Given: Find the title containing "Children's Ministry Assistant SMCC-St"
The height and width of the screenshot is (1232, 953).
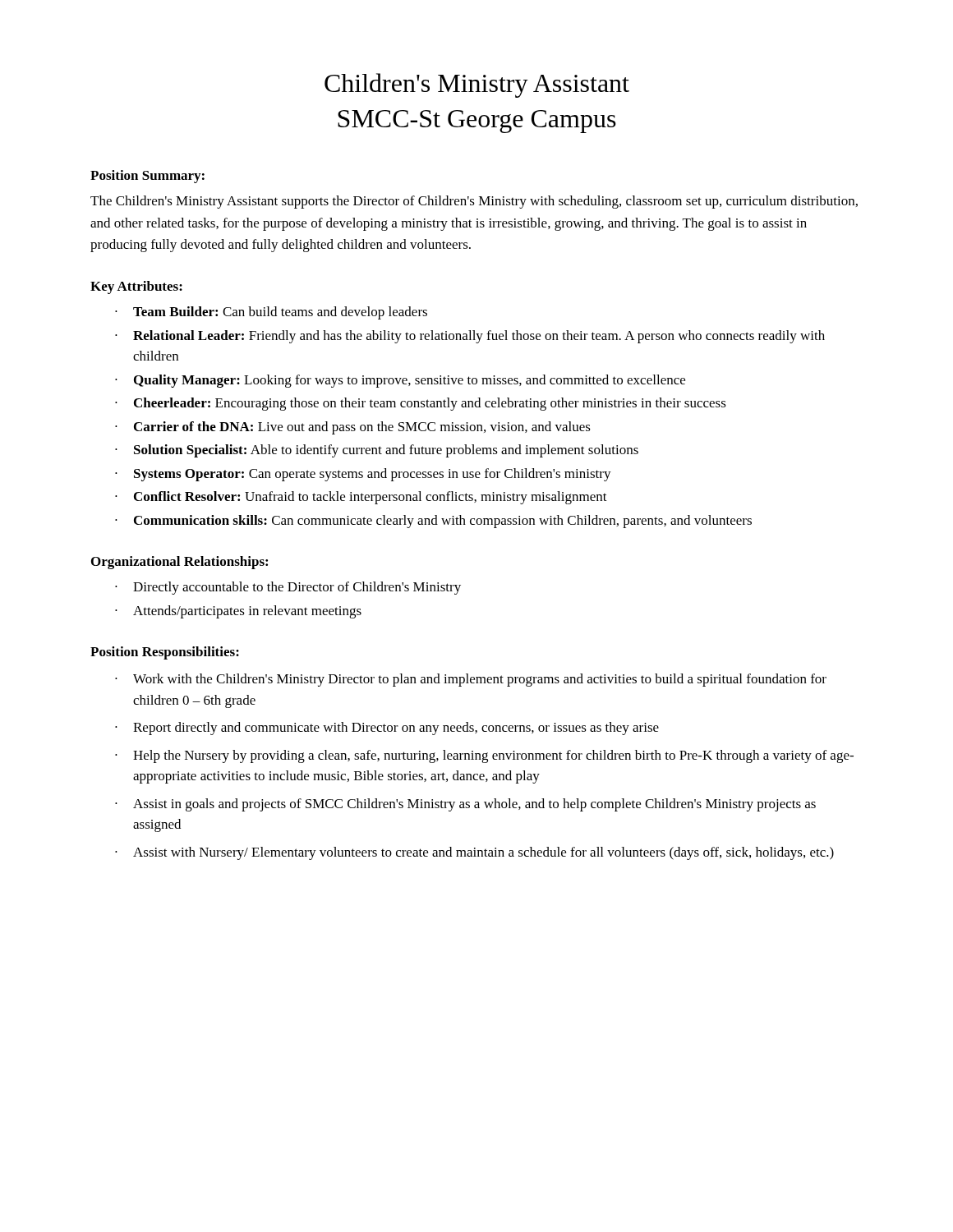Looking at the screenshot, I should tap(476, 101).
